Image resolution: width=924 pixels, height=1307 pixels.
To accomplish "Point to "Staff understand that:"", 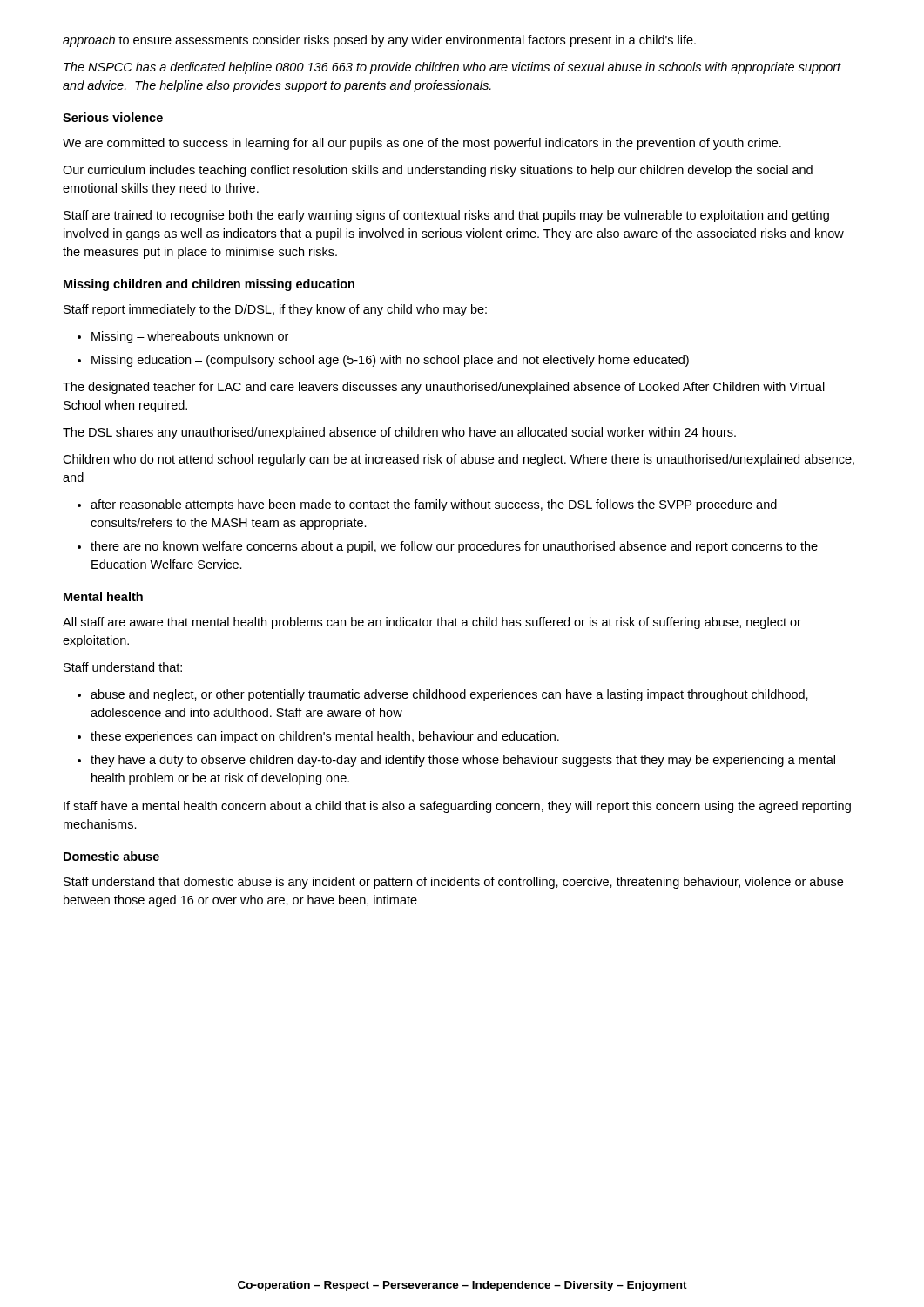I will point(123,667).
